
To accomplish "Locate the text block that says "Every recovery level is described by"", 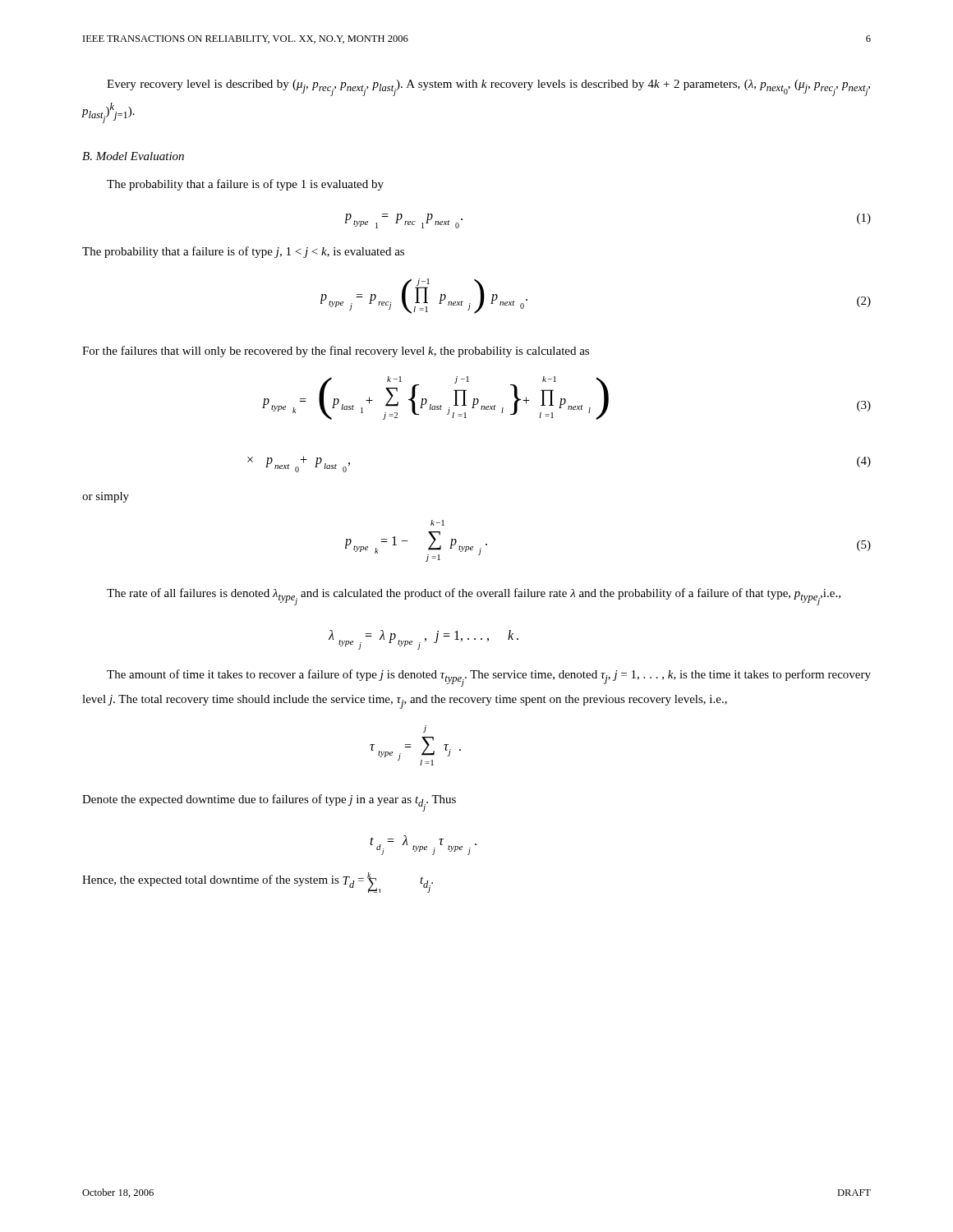I will [488, 88].
